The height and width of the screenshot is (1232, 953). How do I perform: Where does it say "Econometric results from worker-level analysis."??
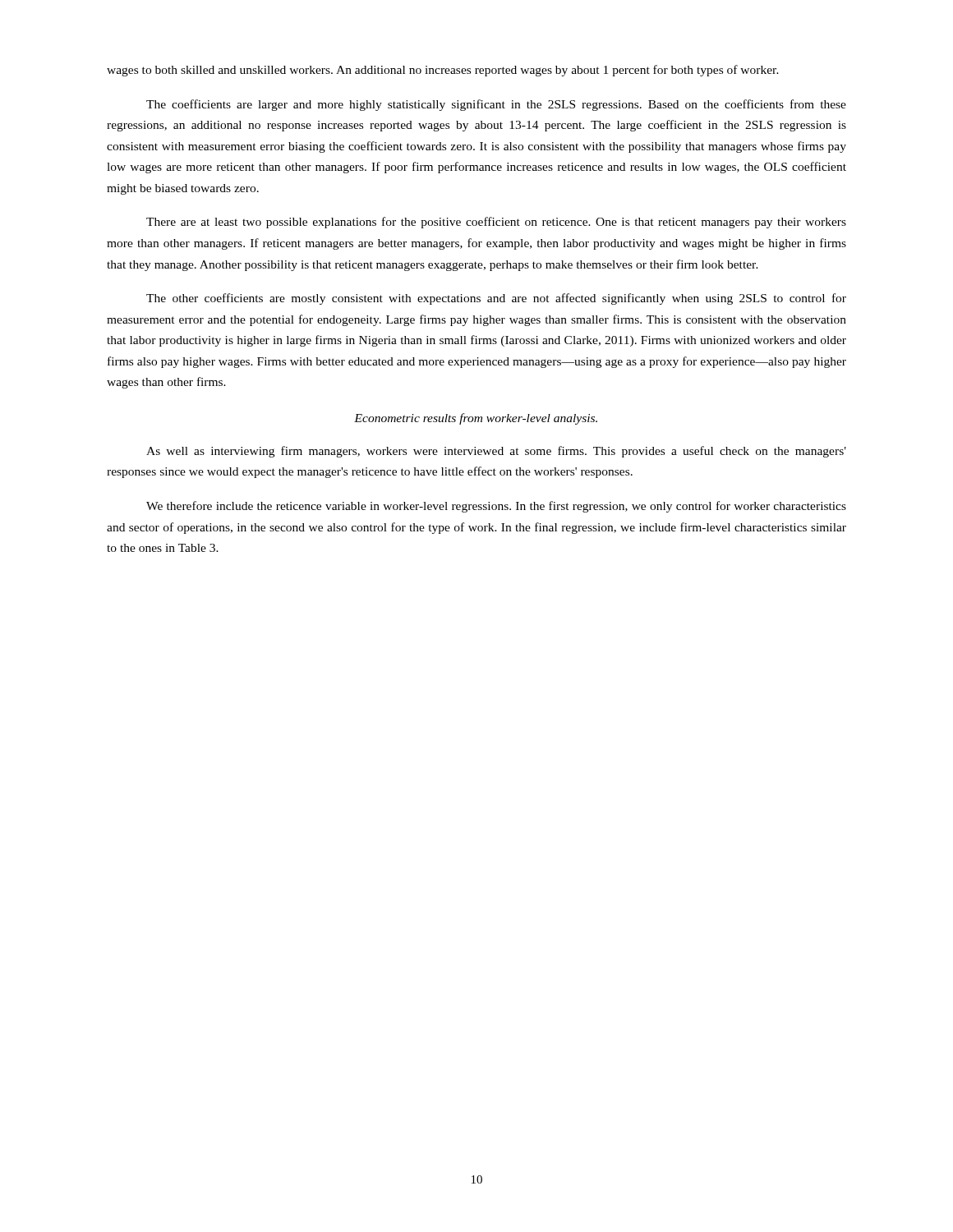(x=476, y=418)
